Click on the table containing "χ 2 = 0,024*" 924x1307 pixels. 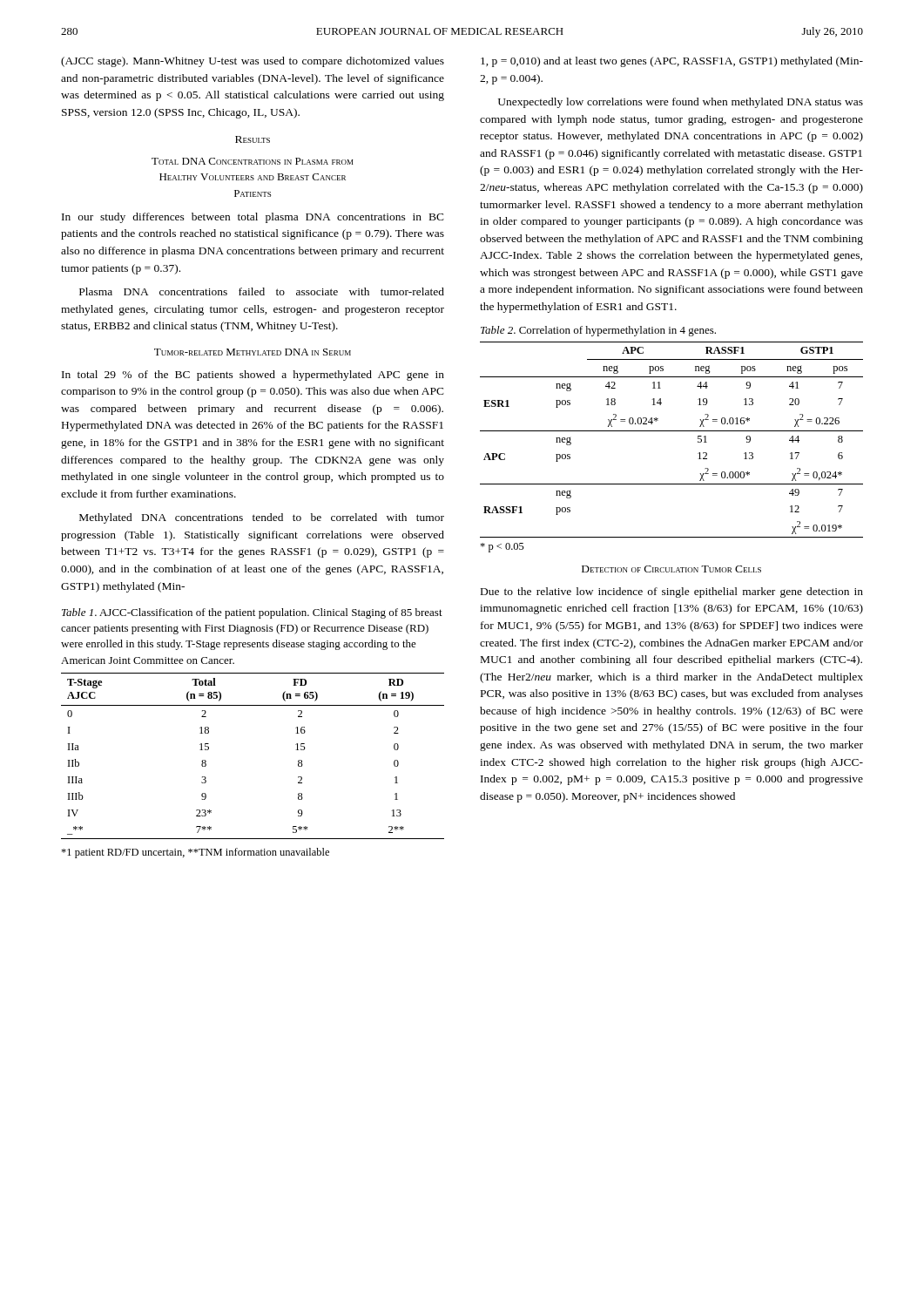coord(671,440)
